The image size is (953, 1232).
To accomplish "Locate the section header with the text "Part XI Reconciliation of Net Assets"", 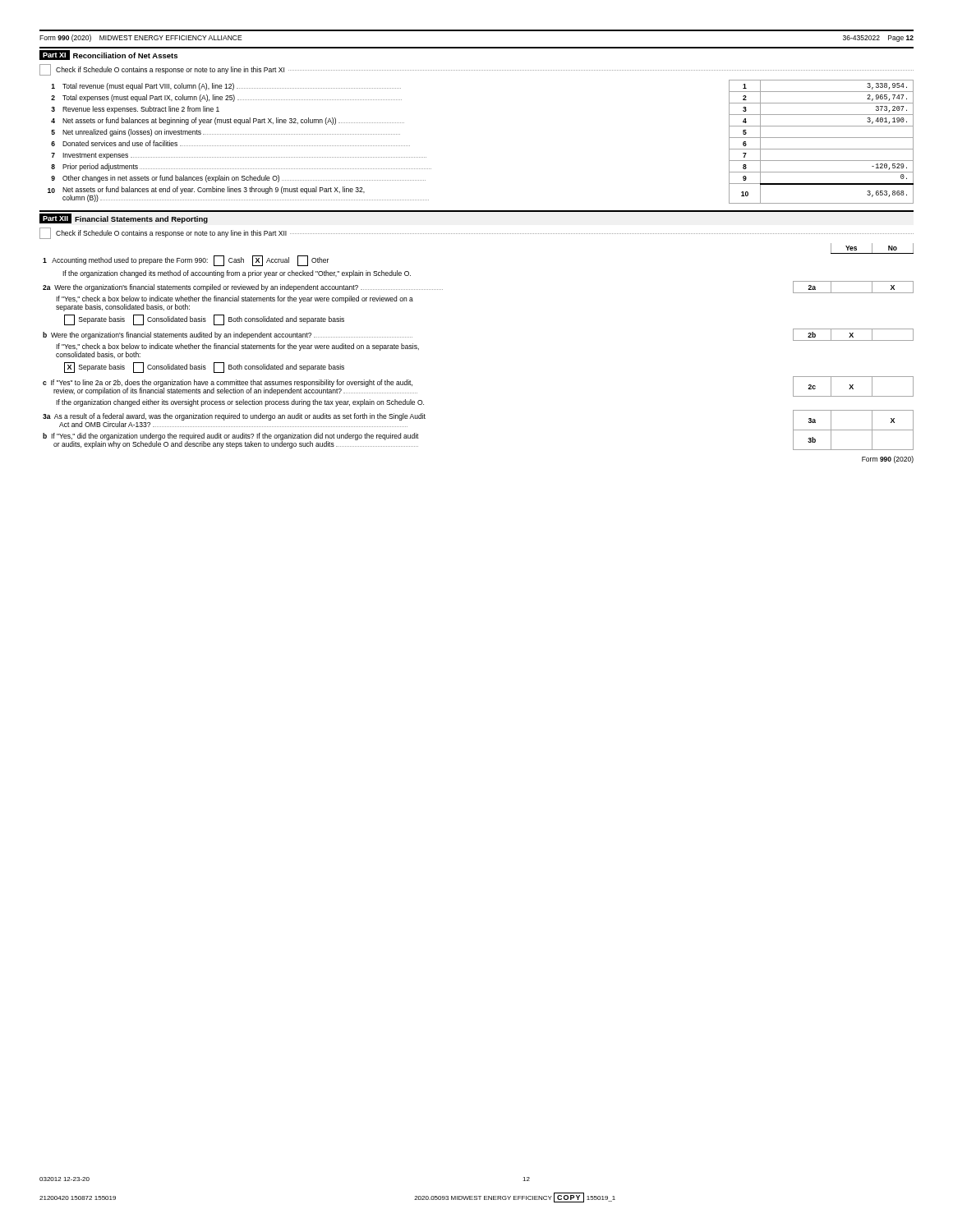I will [109, 55].
